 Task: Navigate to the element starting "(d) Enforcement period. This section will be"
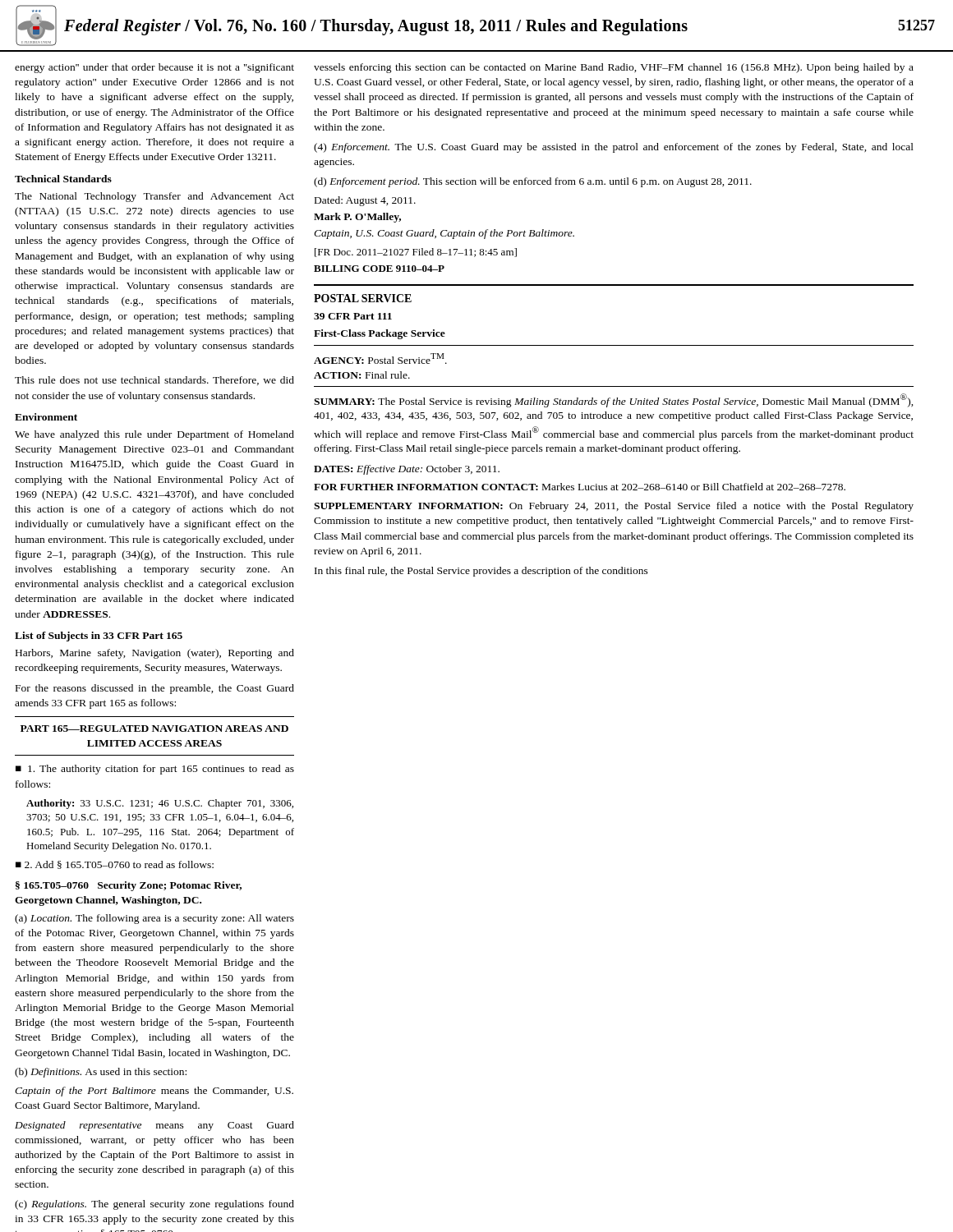(x=533, y=181)
